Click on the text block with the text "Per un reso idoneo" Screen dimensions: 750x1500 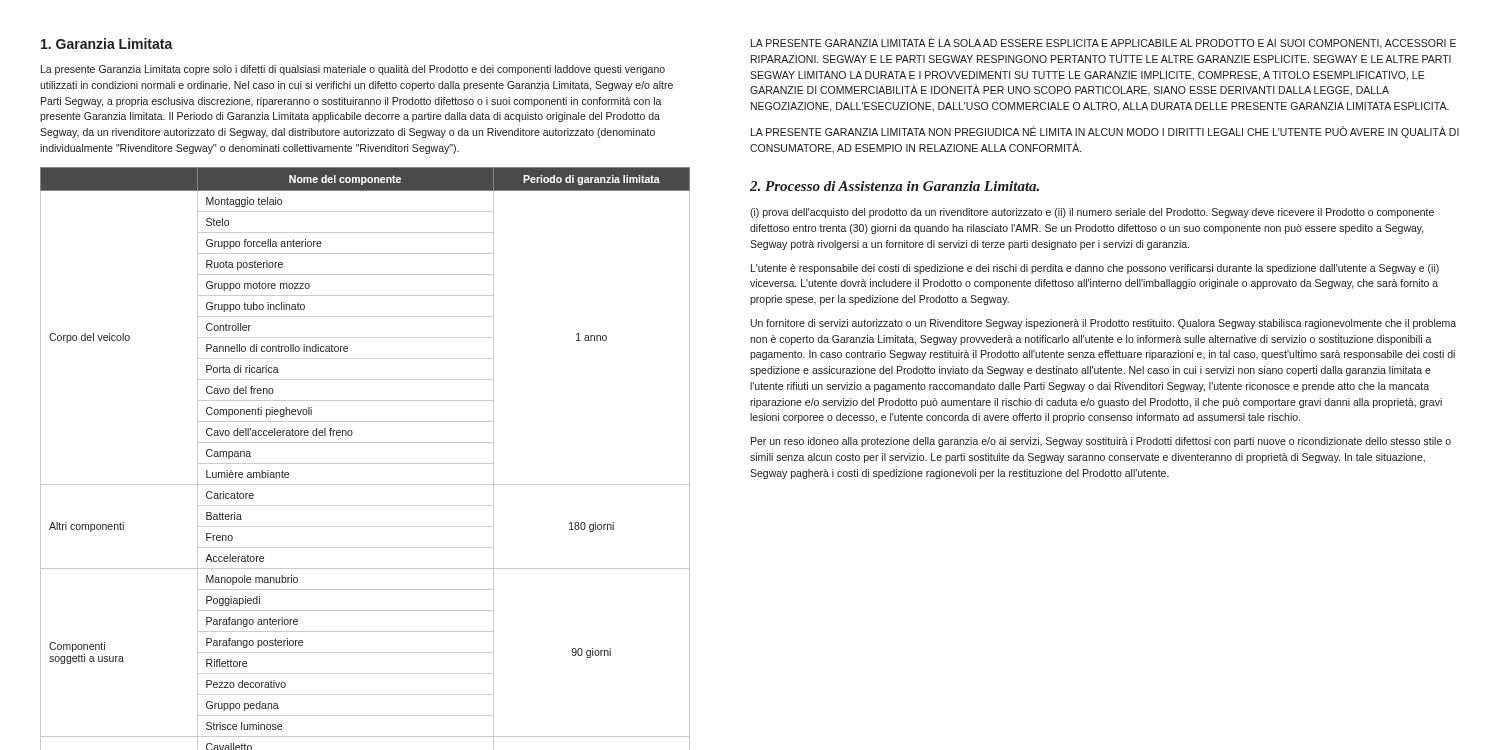1105,458
